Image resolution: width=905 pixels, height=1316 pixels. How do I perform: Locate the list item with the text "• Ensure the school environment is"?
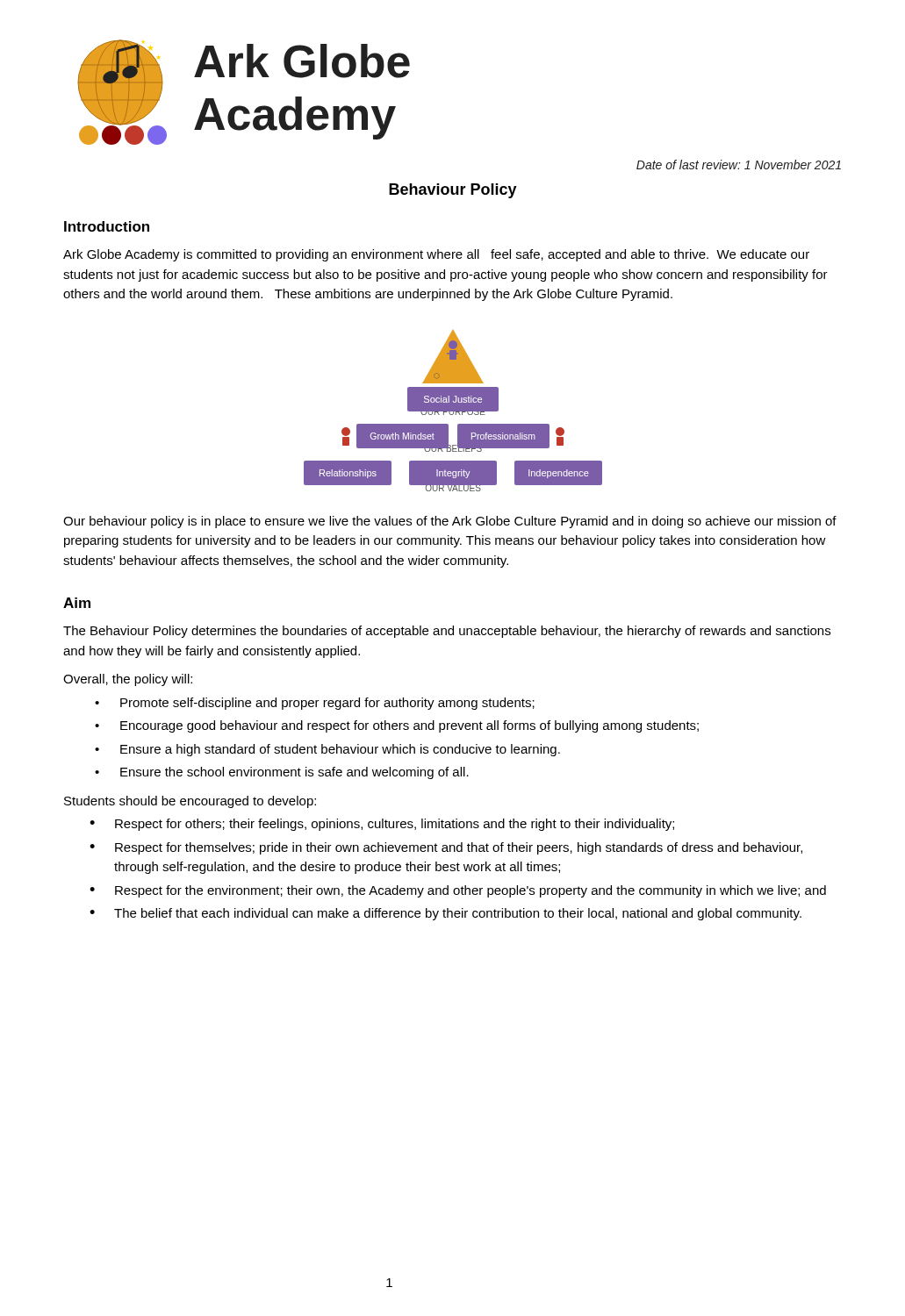click(282, 772)
